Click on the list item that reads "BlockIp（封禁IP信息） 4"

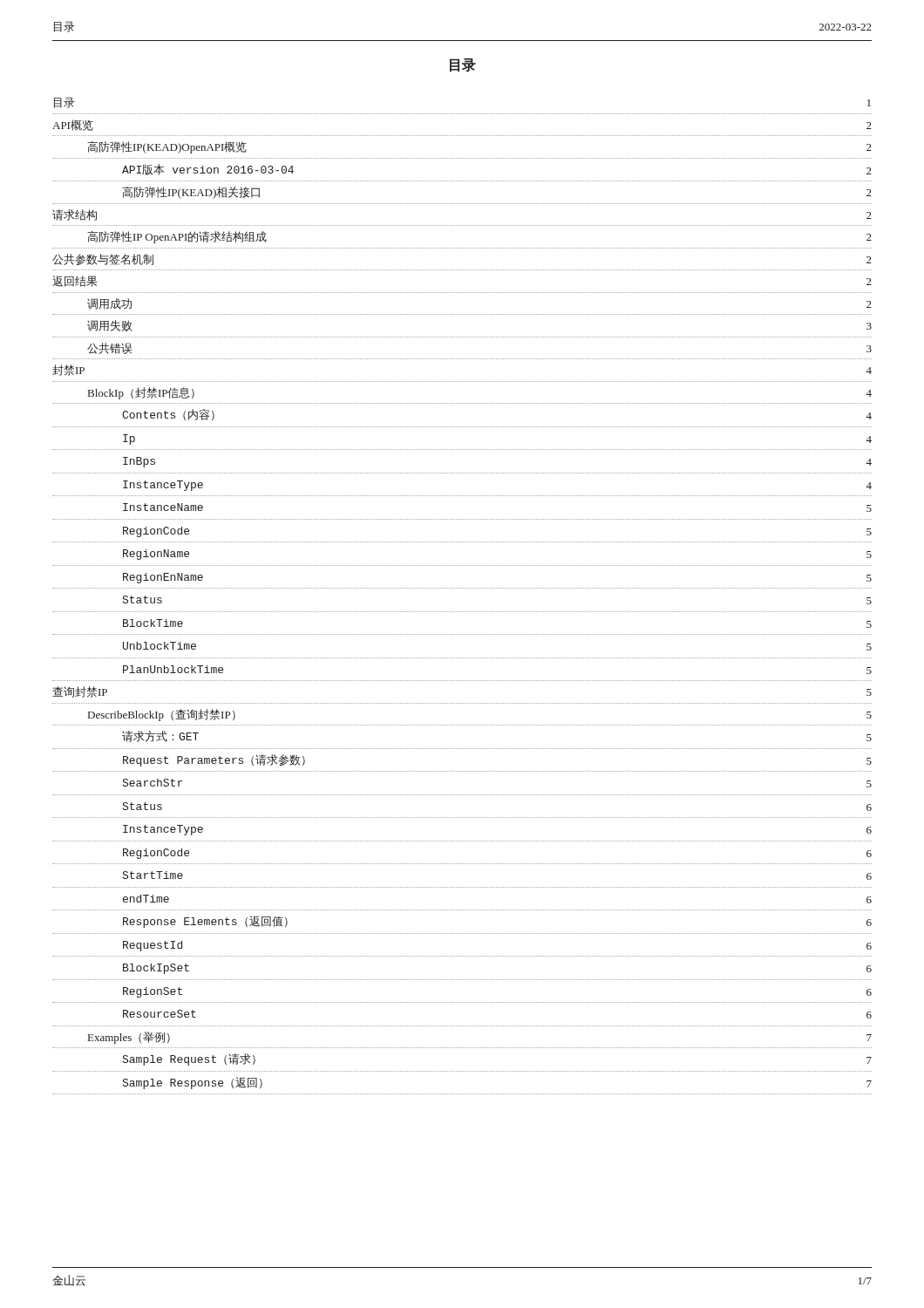479,393
